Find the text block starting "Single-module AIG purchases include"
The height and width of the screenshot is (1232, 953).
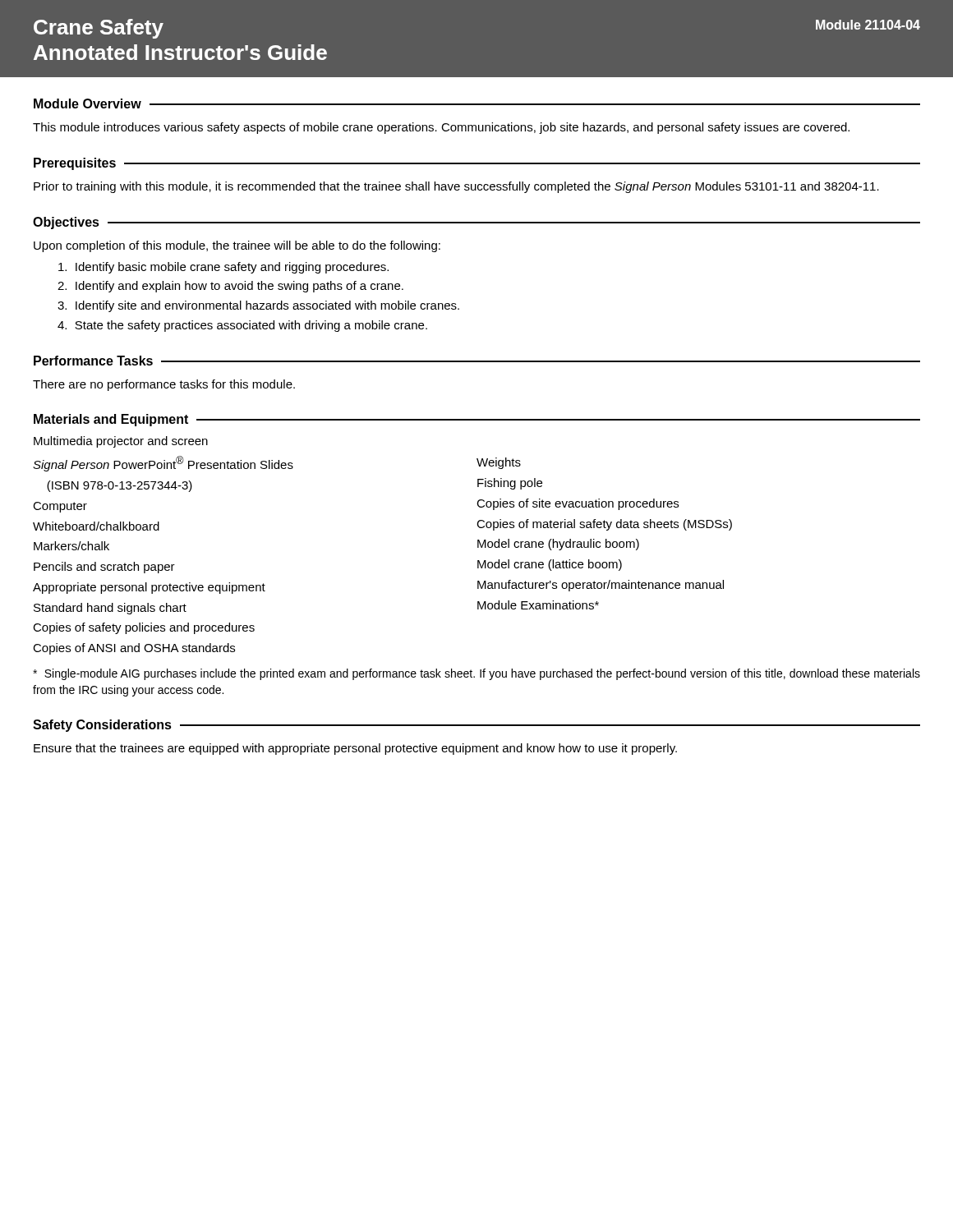[x=476, y=682]
